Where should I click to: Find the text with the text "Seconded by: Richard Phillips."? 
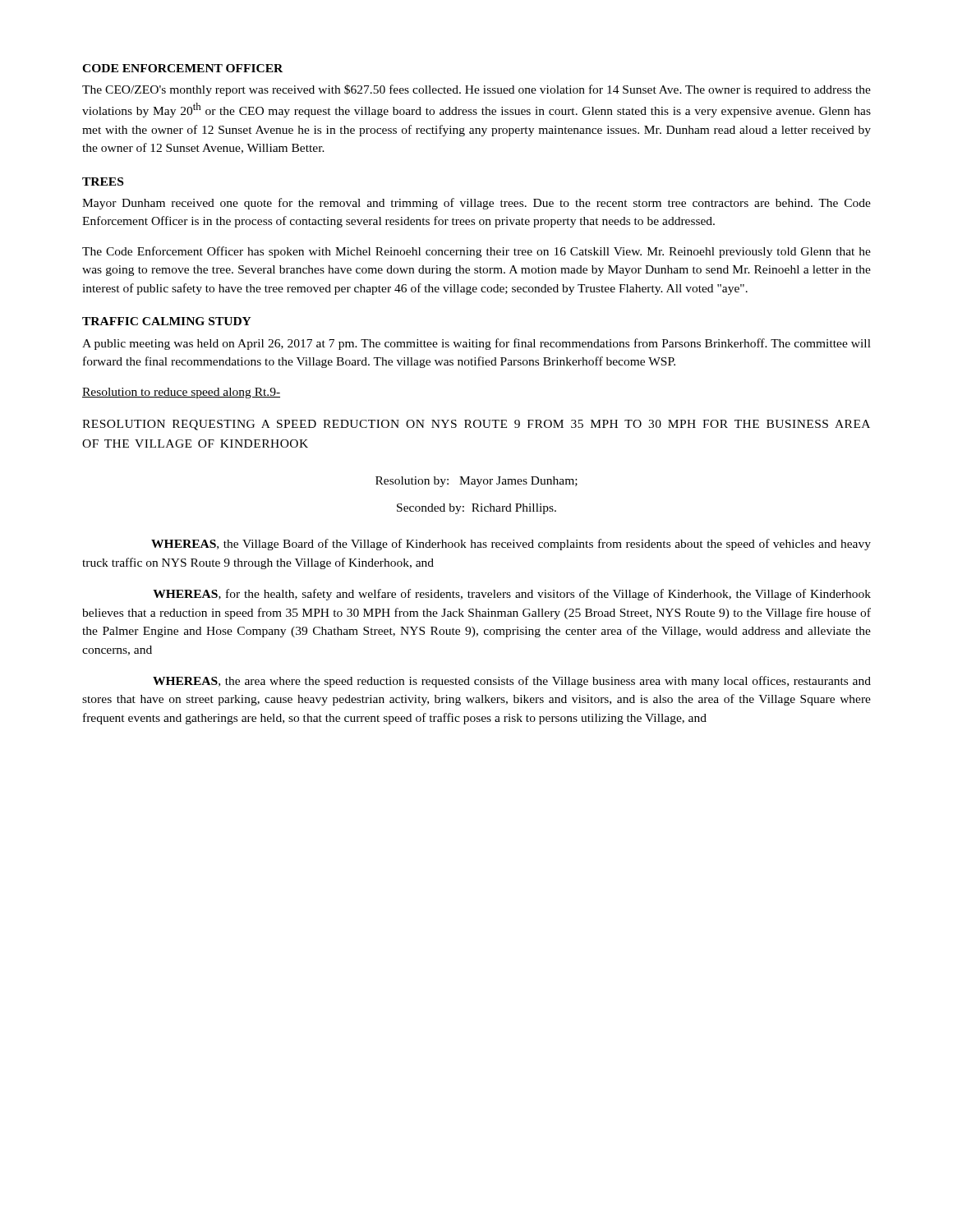476,507
